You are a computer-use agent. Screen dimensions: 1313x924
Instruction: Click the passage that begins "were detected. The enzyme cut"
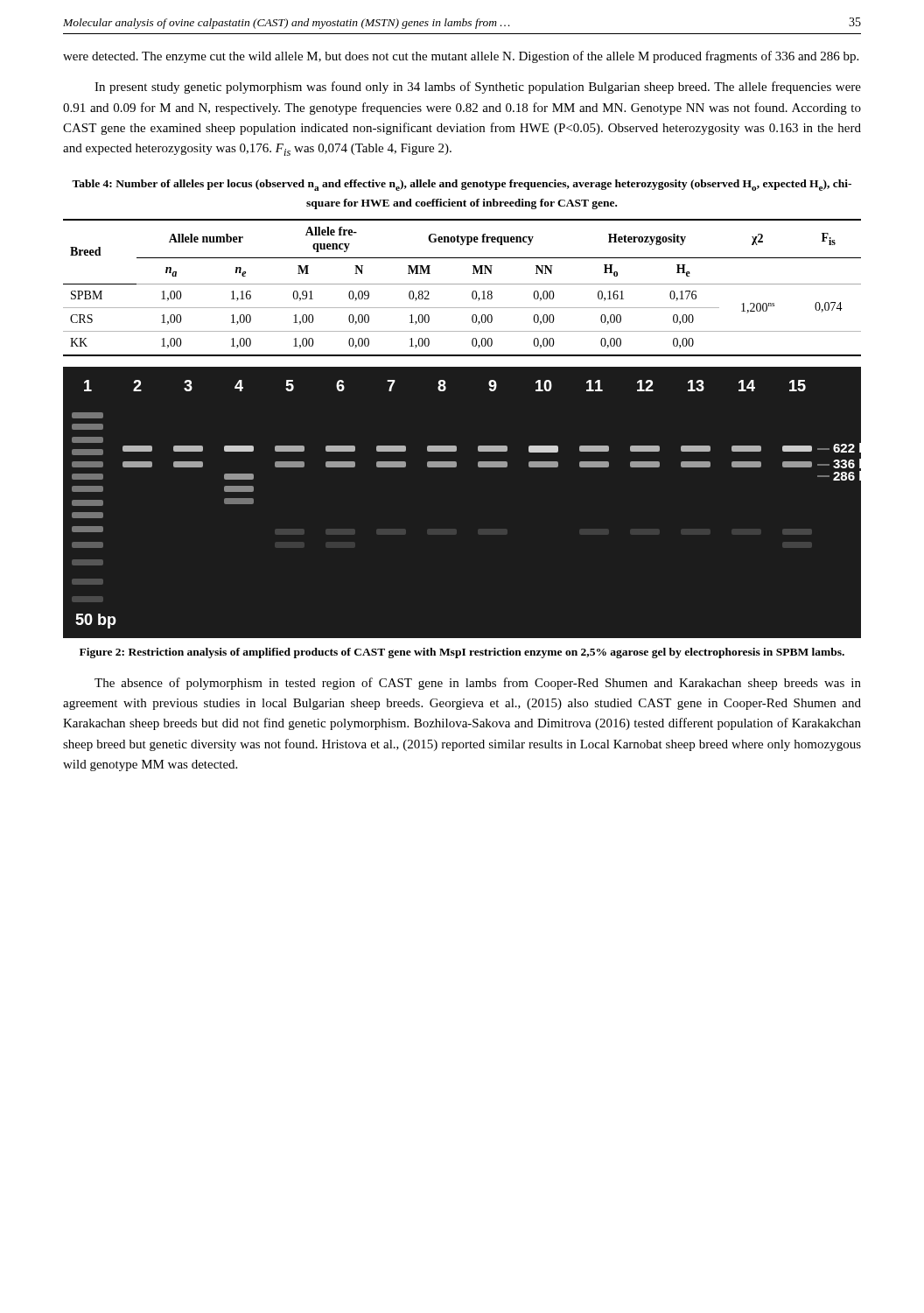pyautogui.click(x=462, y=57)
